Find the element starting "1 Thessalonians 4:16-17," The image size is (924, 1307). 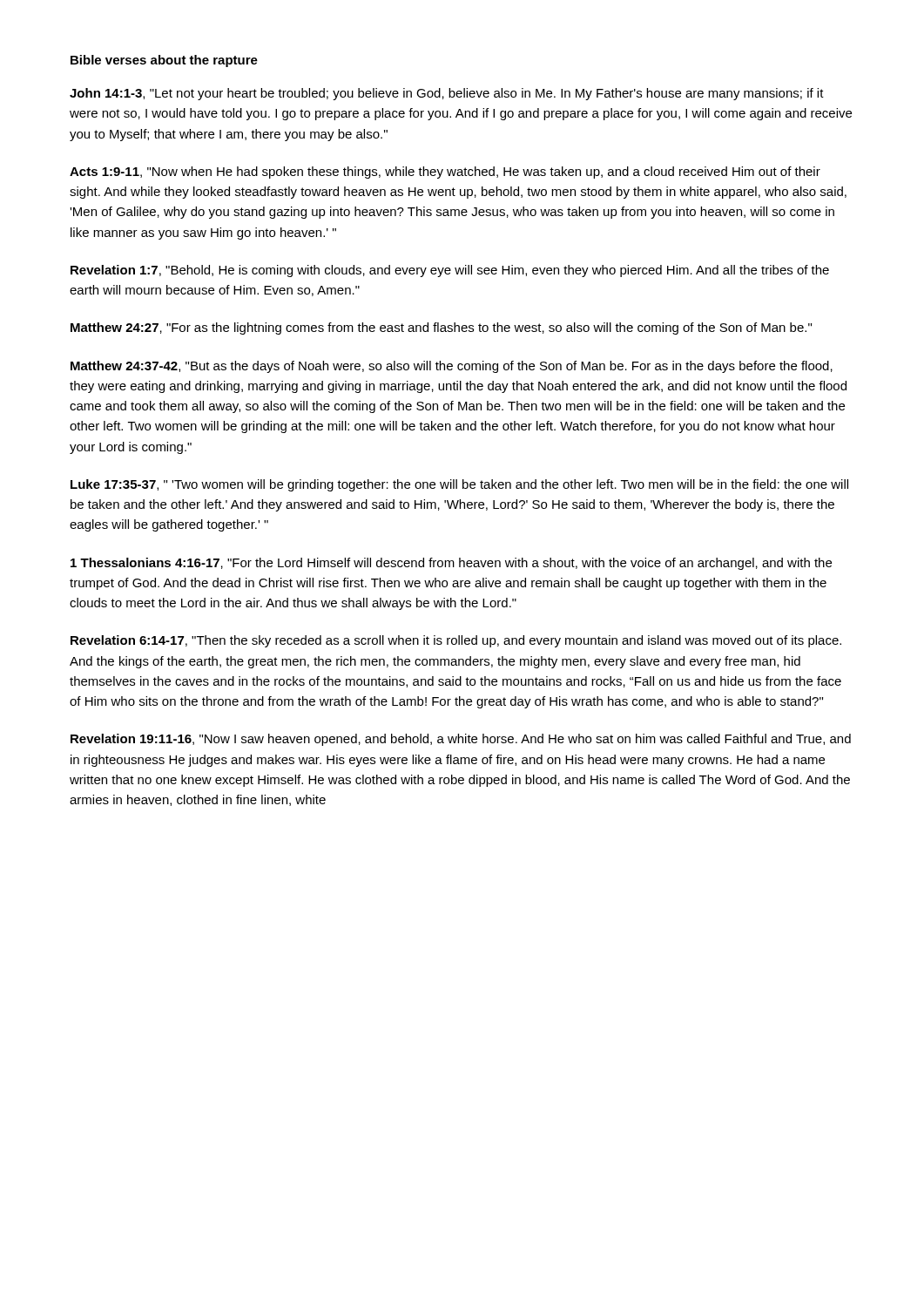[462, 582]
